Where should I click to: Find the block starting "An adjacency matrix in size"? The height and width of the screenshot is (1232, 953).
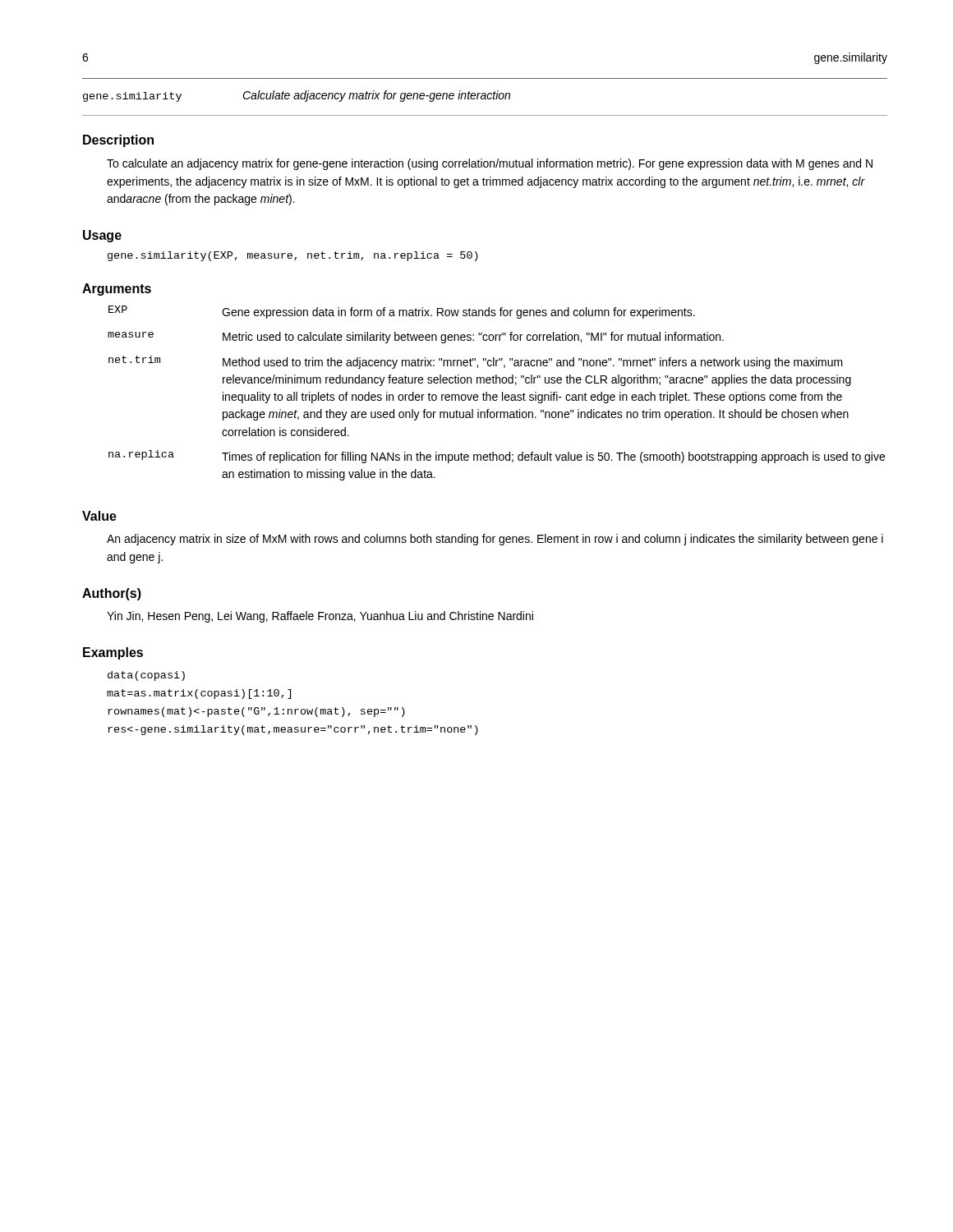click(495, 548)
